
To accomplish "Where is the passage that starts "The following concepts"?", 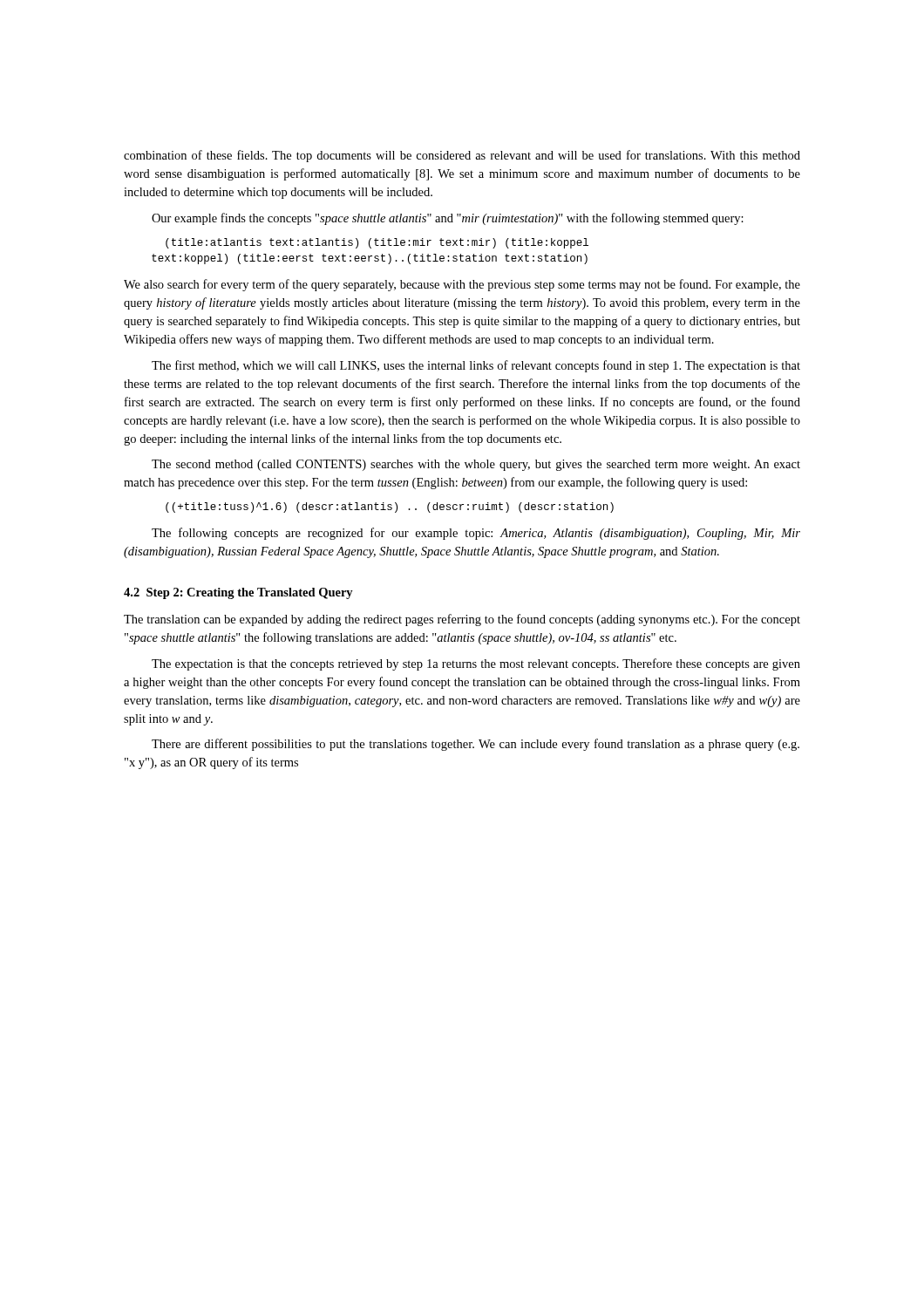I will pos(462,542).
